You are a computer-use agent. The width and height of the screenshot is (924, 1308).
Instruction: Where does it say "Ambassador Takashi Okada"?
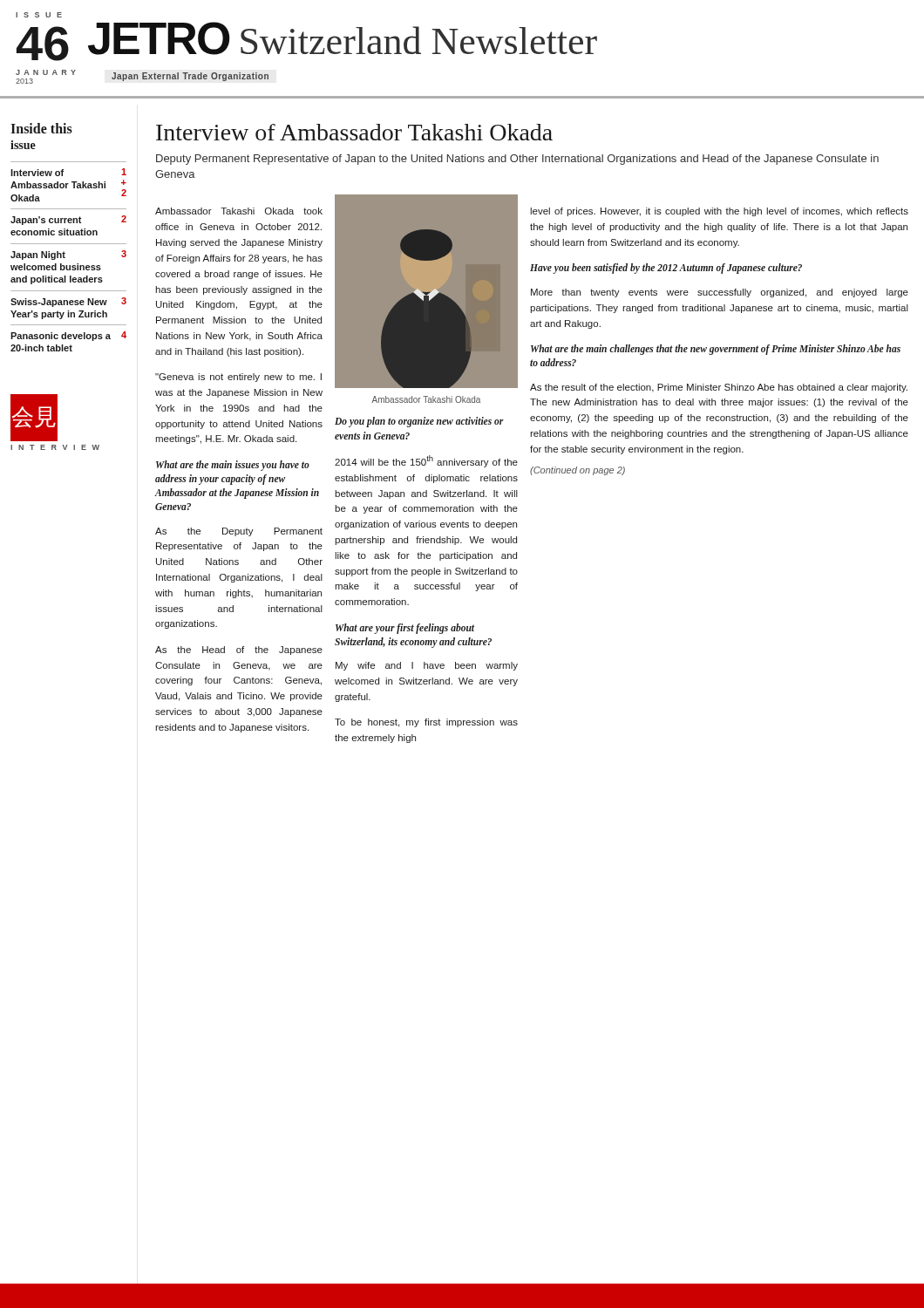click(x=426, y=400)
